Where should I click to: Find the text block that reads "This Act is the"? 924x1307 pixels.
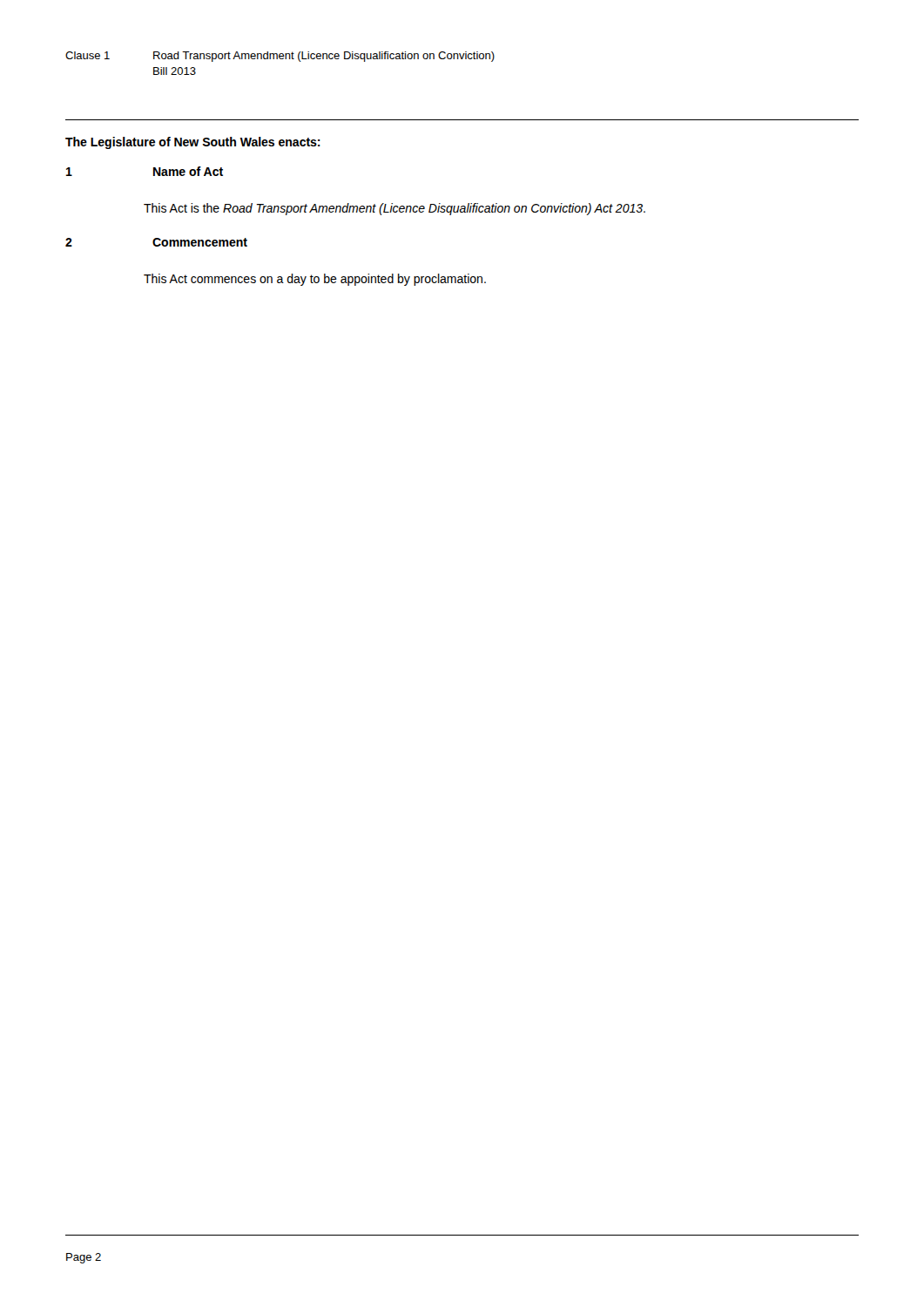pyautogui.click(x=395, y=208)
